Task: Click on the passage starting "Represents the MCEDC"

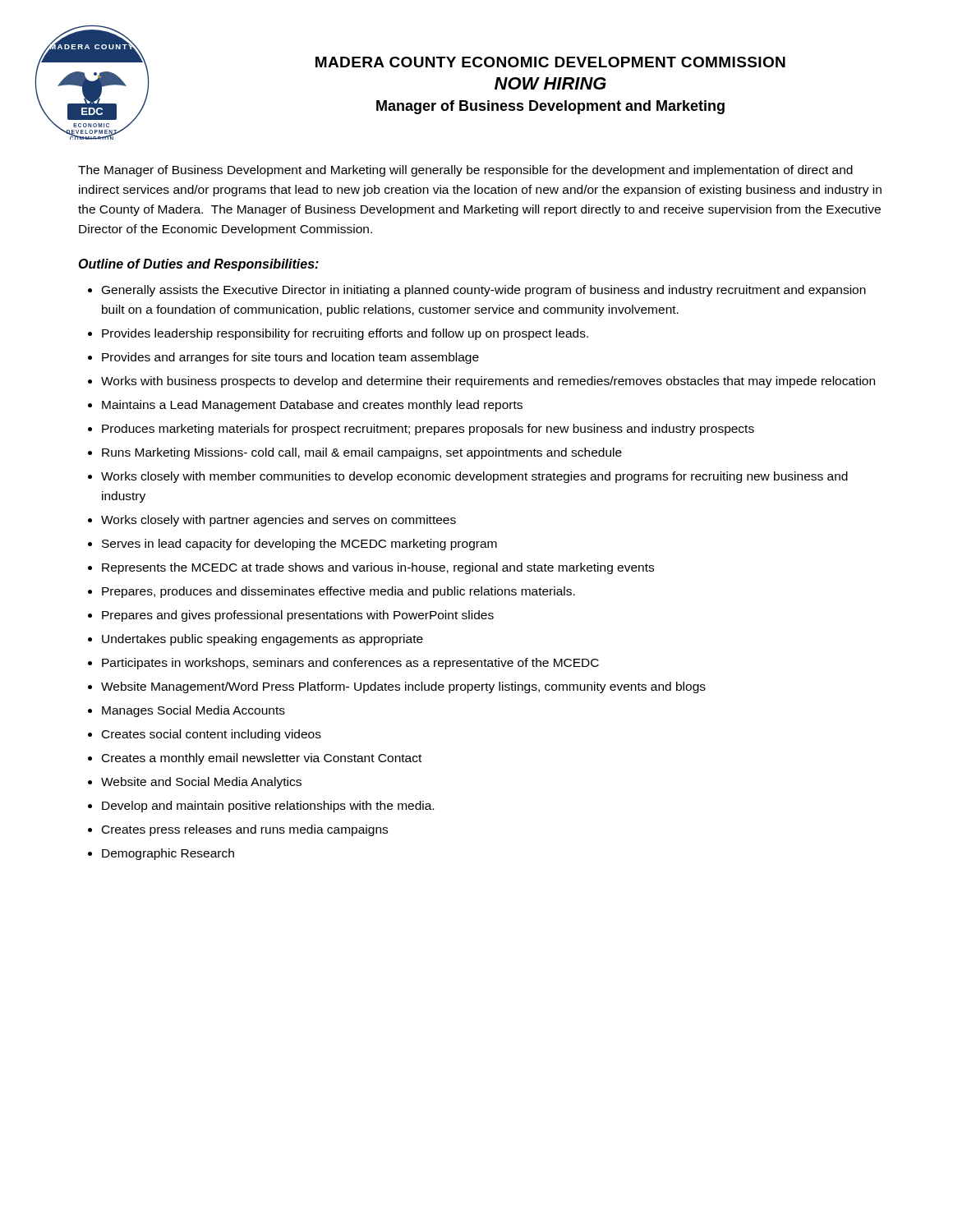Action: point(378,567)
